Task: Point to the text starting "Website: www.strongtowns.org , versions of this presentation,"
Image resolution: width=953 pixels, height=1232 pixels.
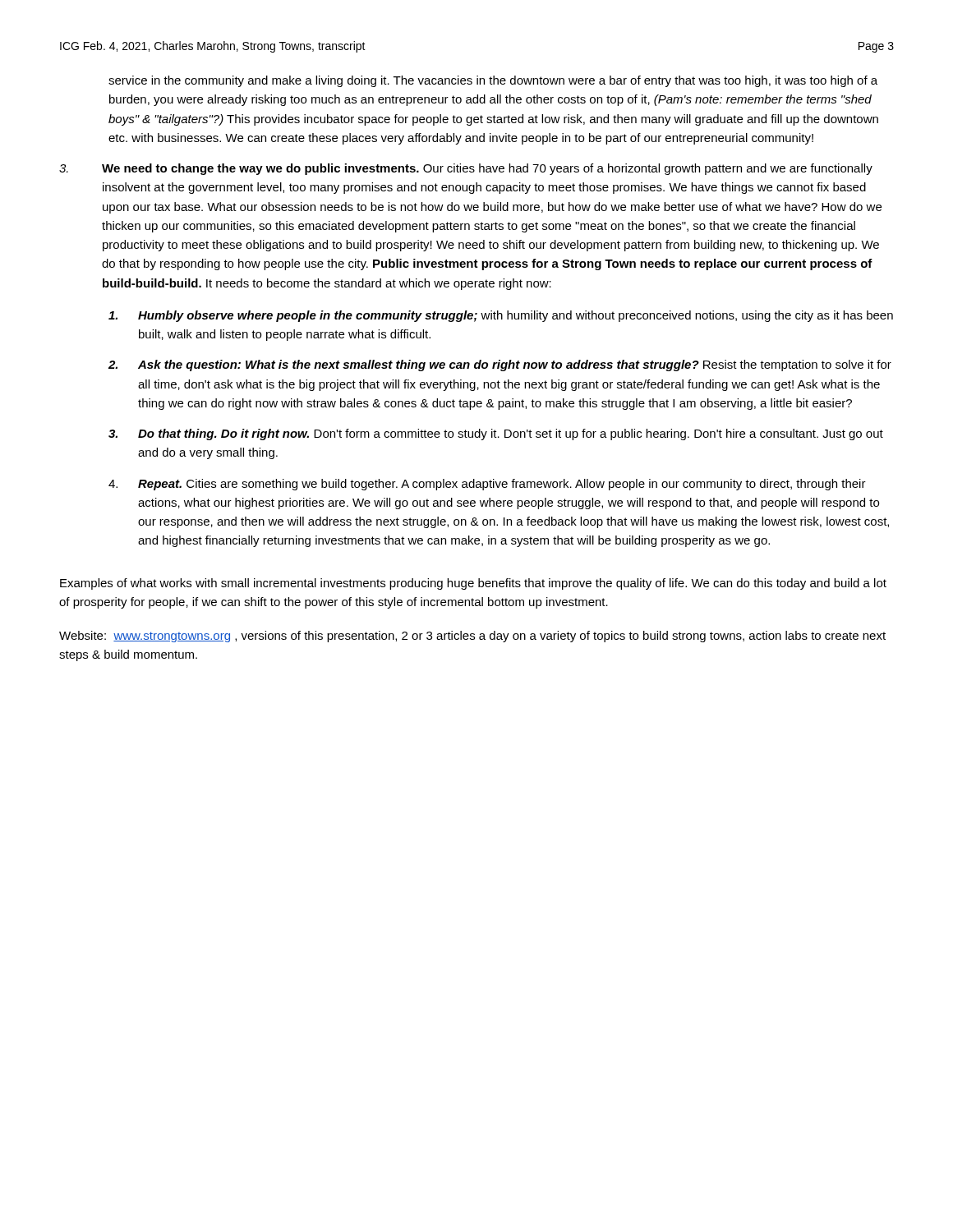Action: click(472, 645)
